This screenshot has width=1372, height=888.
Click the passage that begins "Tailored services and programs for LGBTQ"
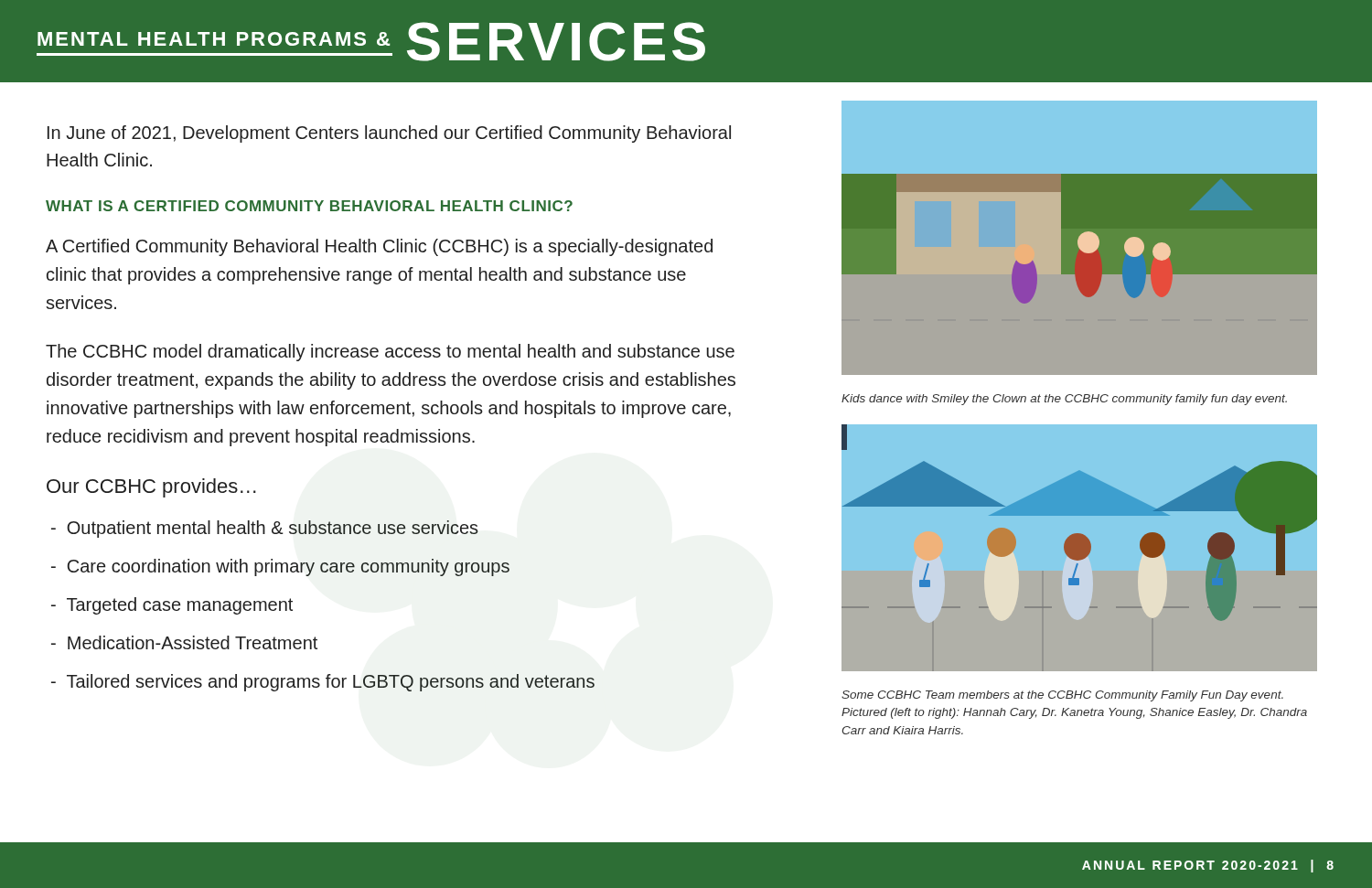tap(323, 681)
